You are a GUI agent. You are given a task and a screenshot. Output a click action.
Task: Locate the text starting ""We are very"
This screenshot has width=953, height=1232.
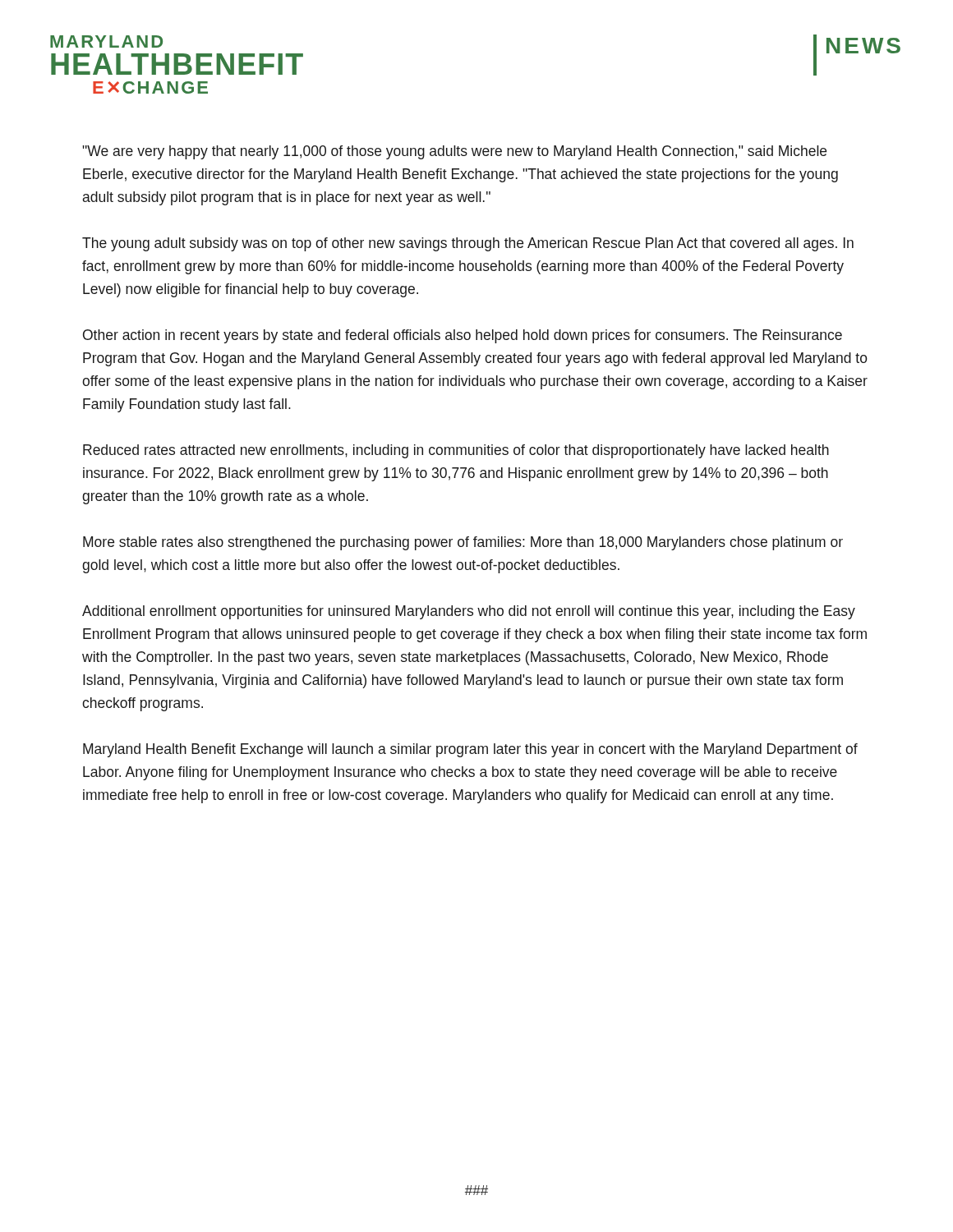tap(460, 174)
